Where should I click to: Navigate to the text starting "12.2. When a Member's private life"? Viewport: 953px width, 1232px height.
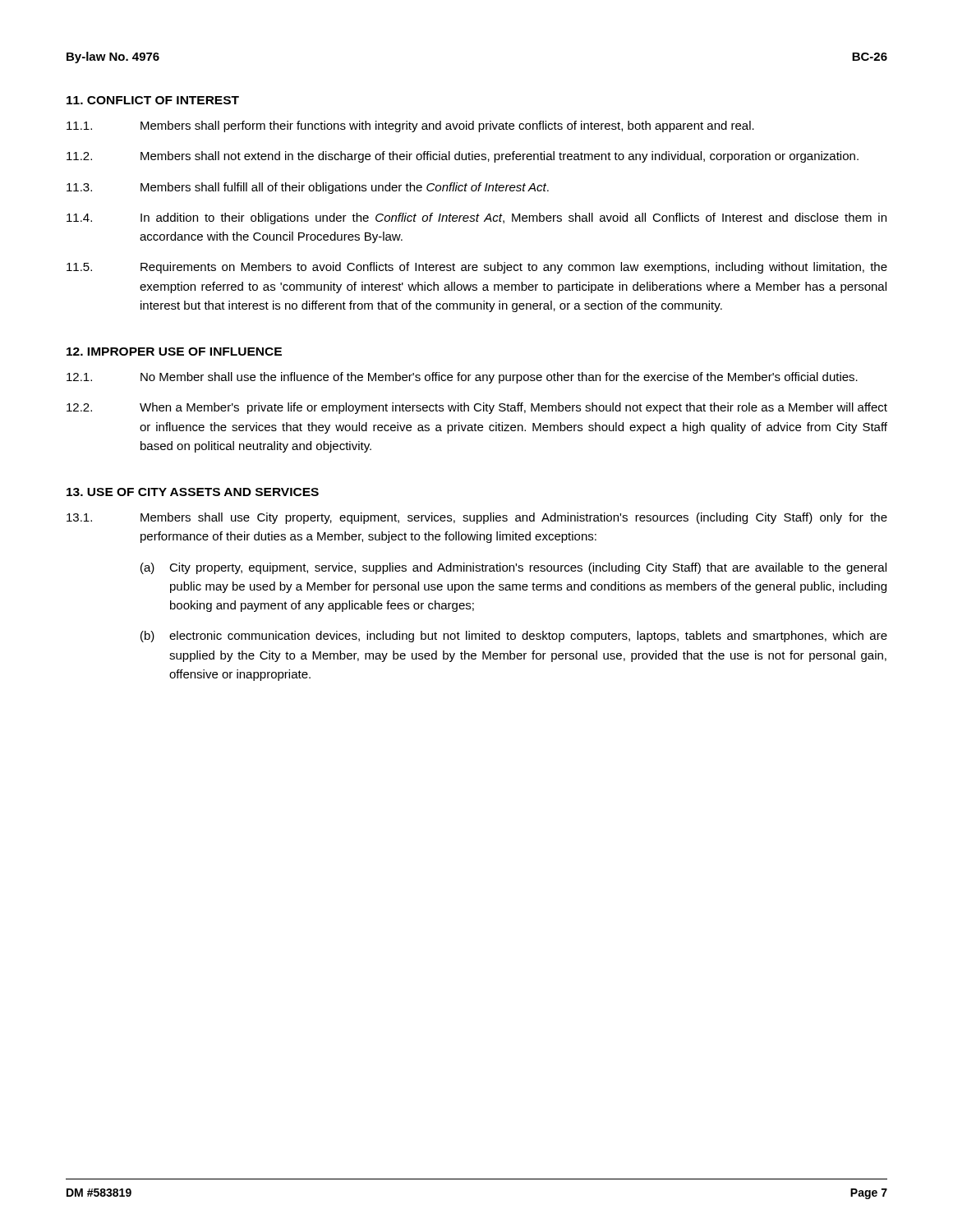coord(476,426)
